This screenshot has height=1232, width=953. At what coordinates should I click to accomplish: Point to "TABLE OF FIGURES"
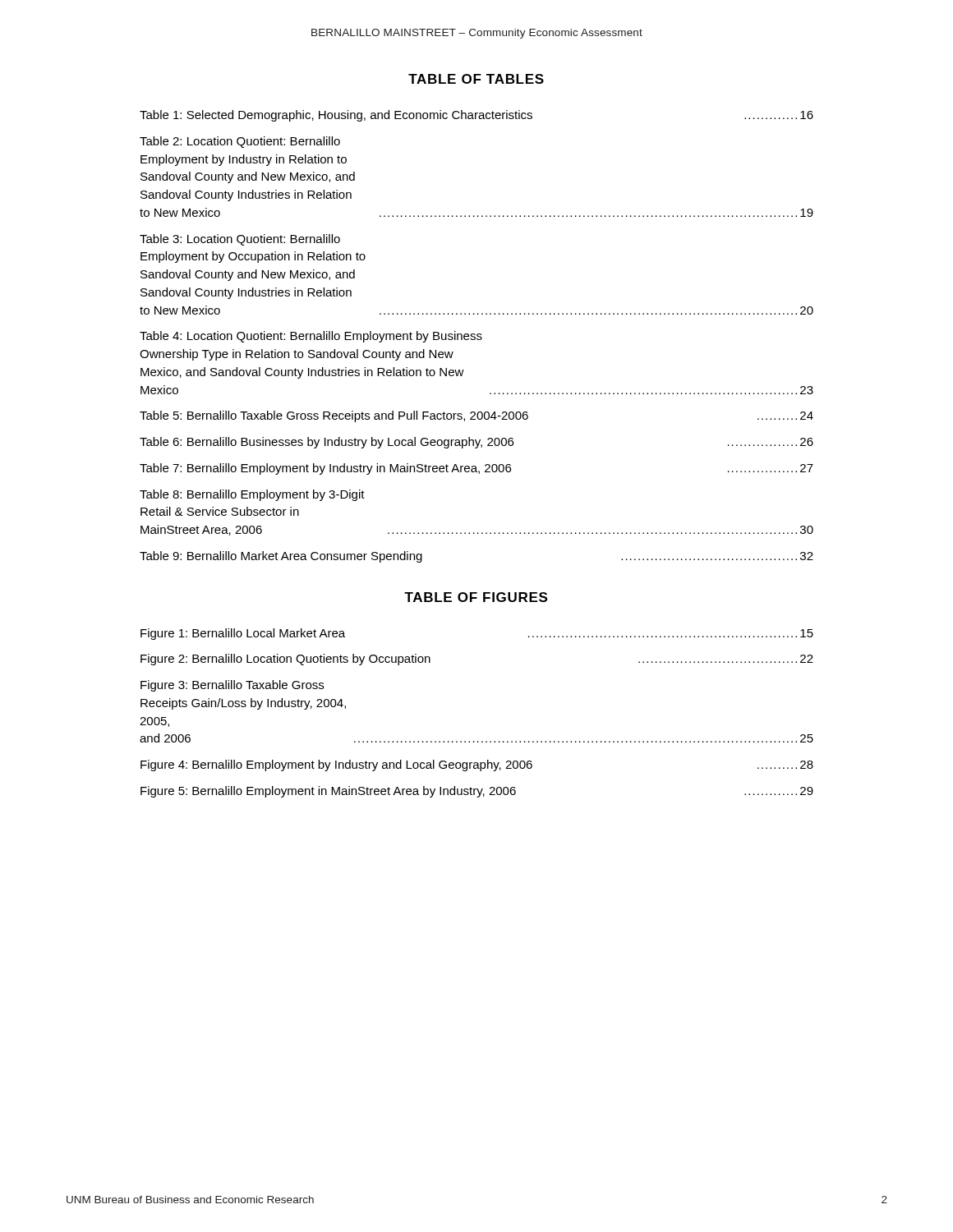[476, 597]
